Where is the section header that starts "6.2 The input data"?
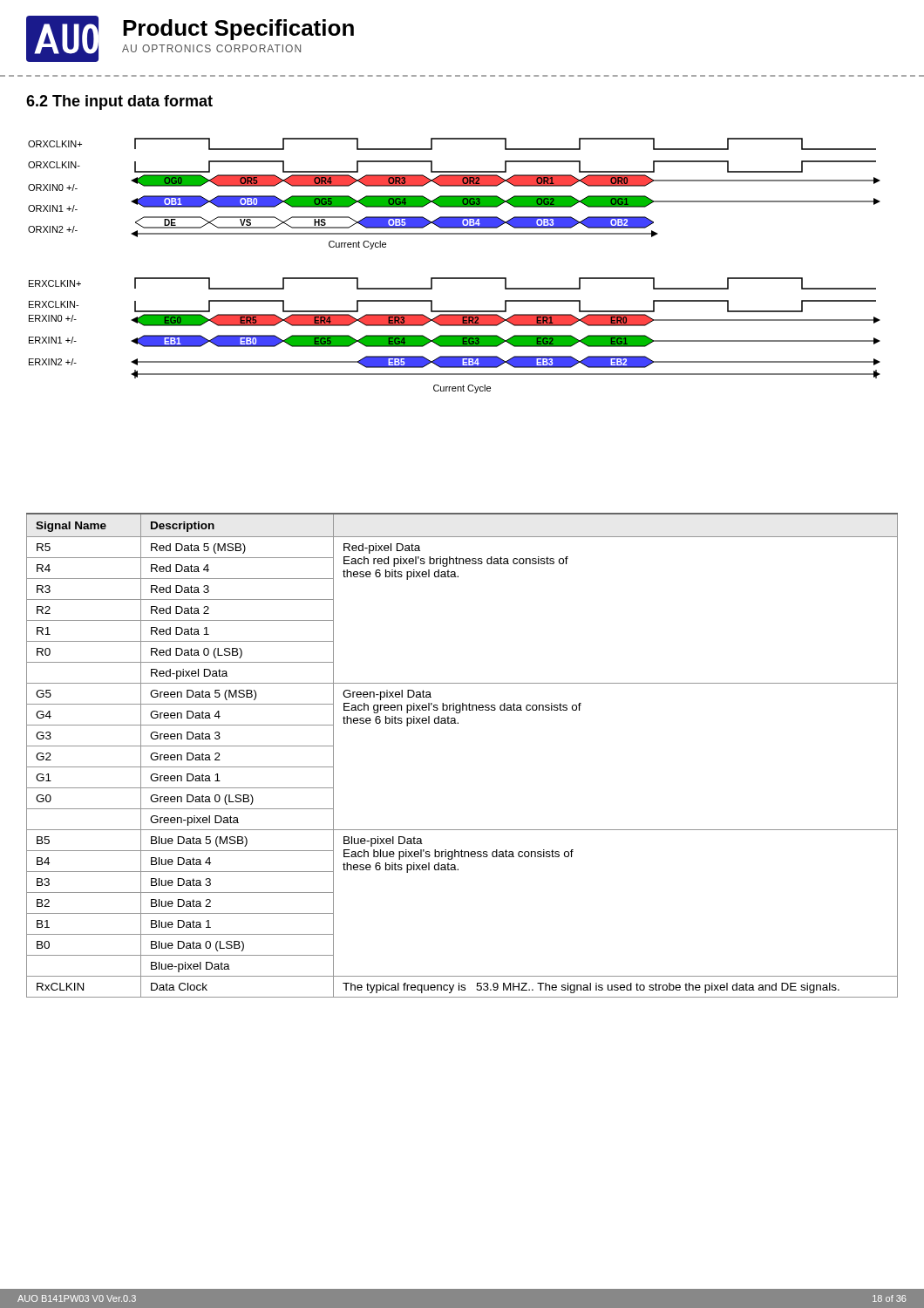Screen dimensions: 1308x924 click(119, 101)
